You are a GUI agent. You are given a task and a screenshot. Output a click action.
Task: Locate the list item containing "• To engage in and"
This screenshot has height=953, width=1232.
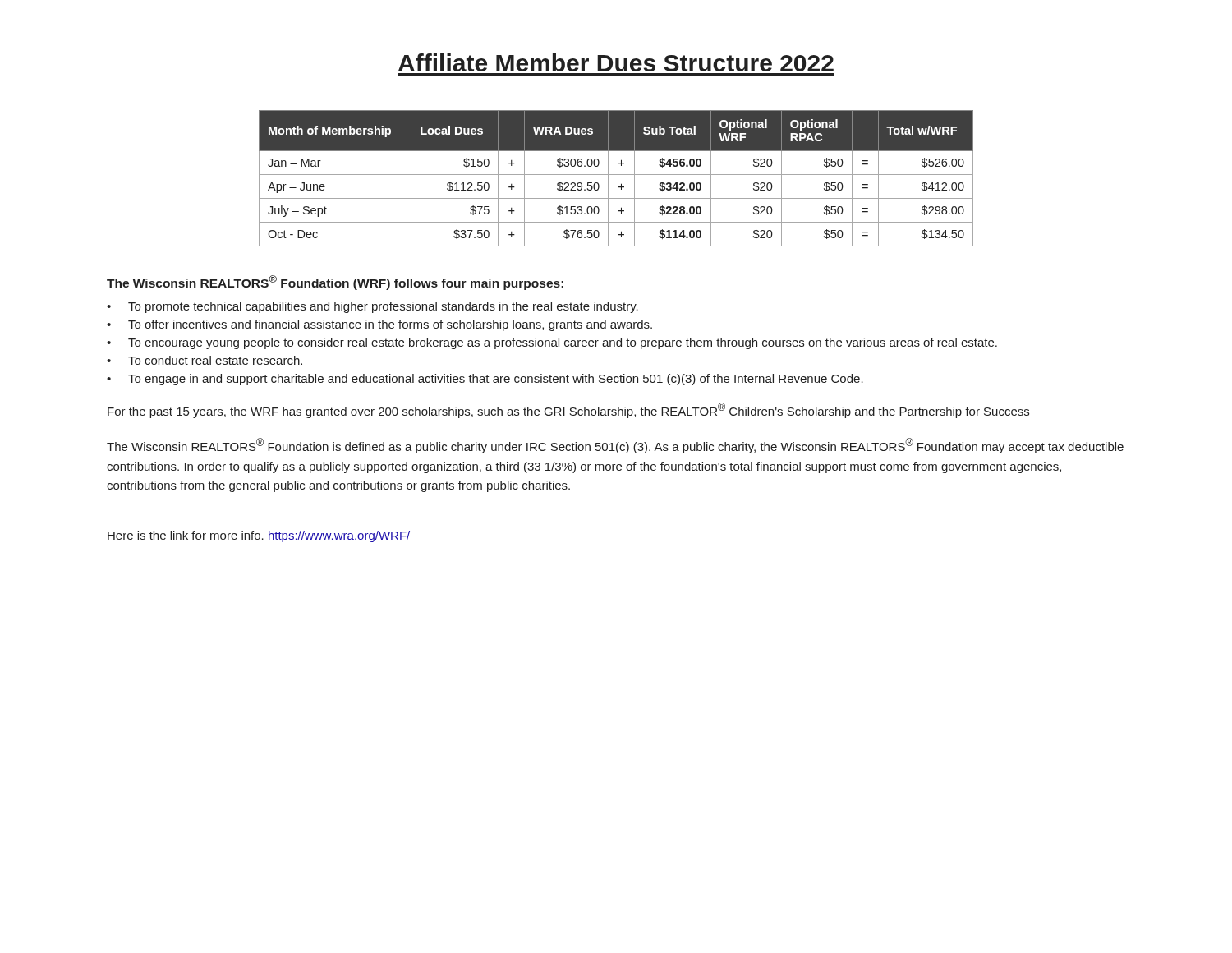(616, 378)
